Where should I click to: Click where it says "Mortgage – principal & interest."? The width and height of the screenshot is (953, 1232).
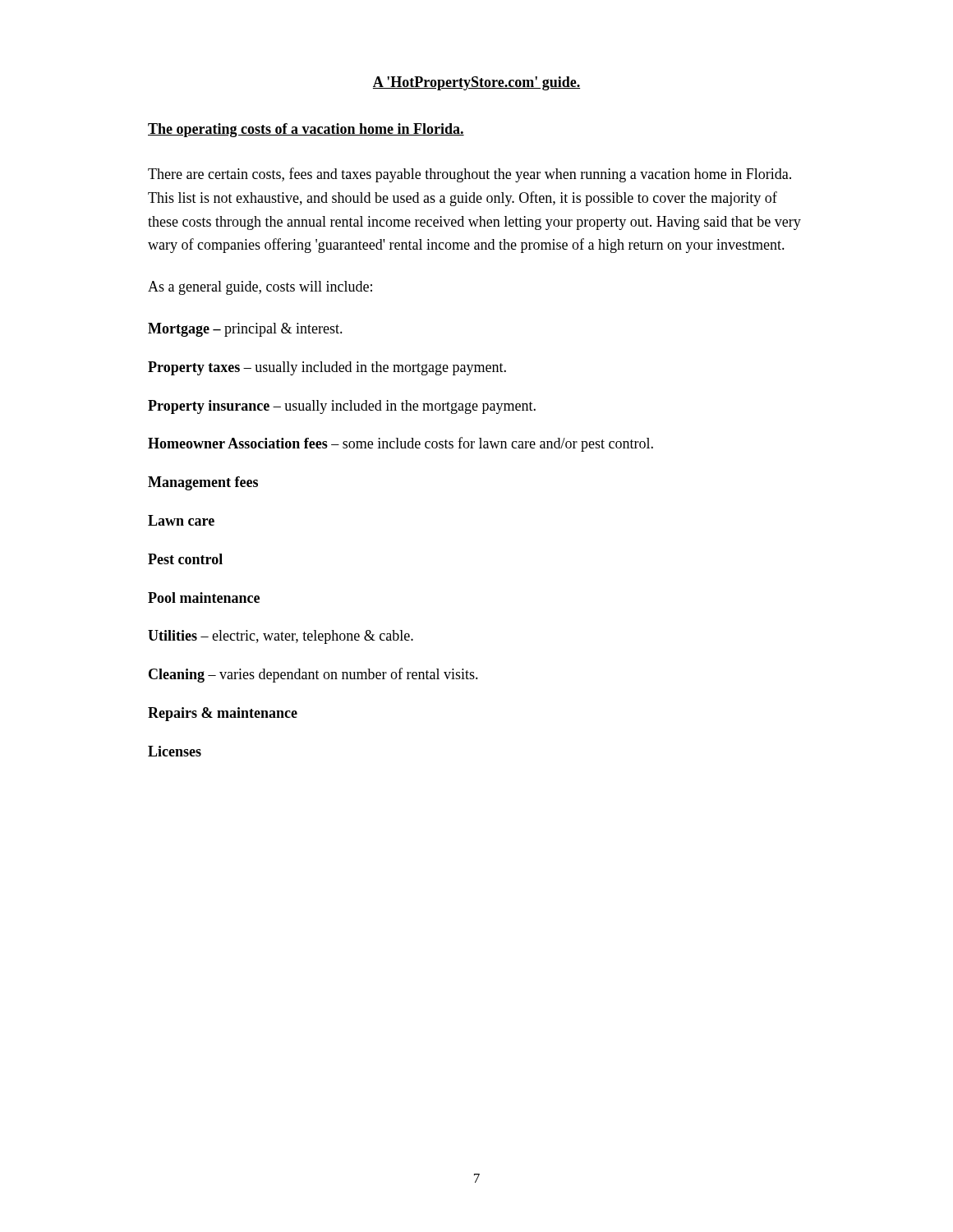(245, 329)
